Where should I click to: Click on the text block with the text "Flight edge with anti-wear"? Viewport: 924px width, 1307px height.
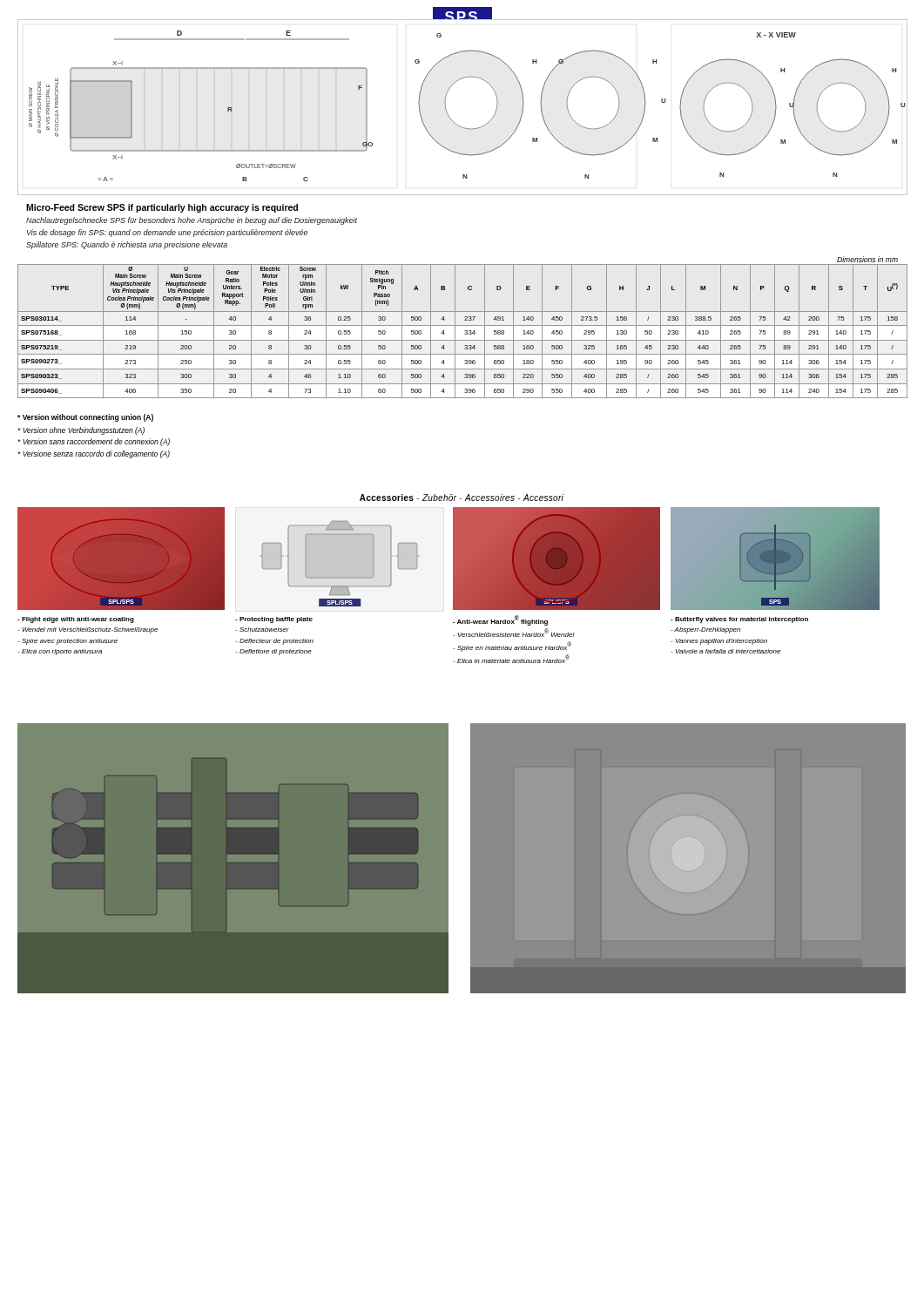[x=88, y=635]
